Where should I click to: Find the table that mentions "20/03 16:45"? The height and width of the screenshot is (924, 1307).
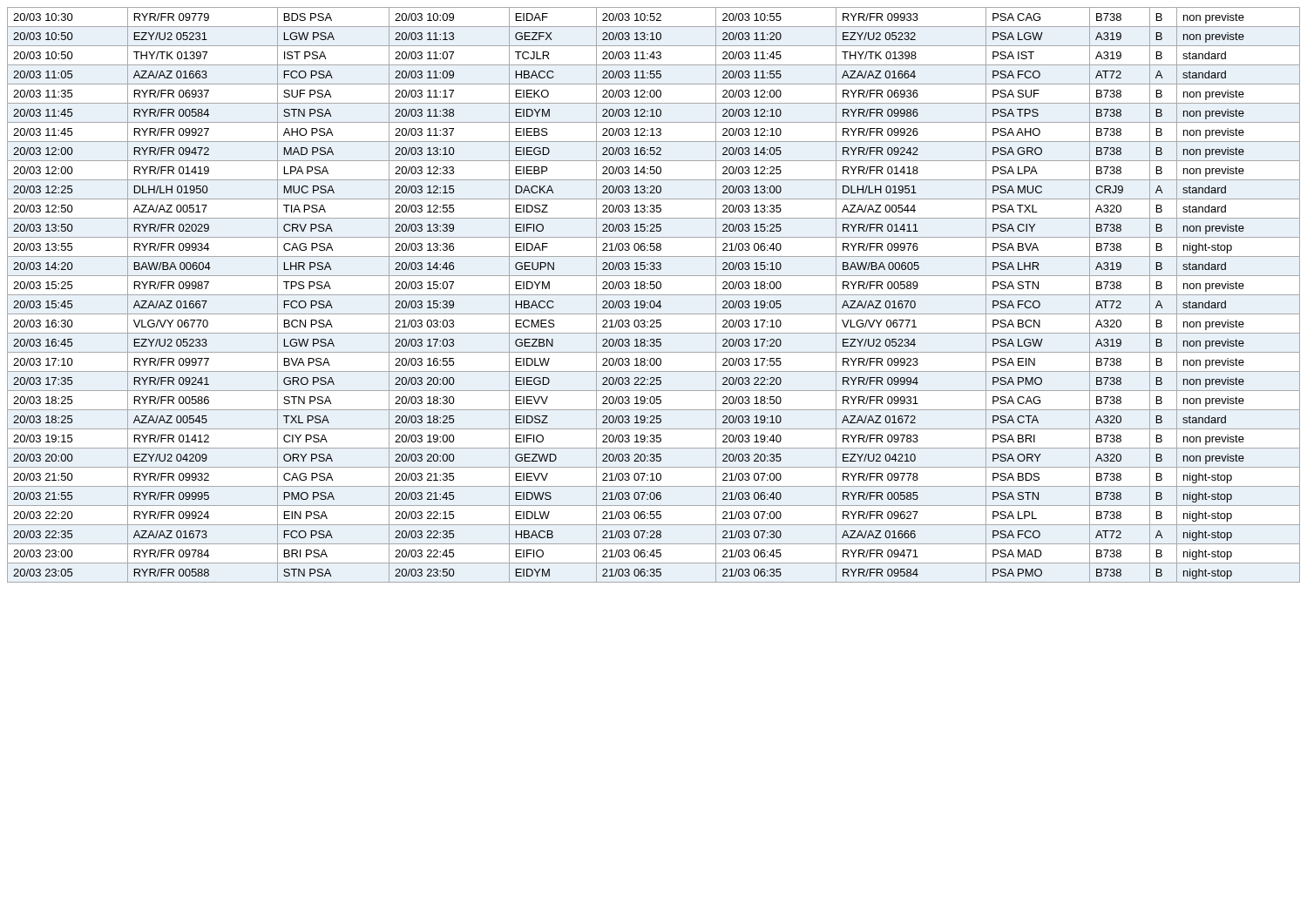[x=654, y=295]
